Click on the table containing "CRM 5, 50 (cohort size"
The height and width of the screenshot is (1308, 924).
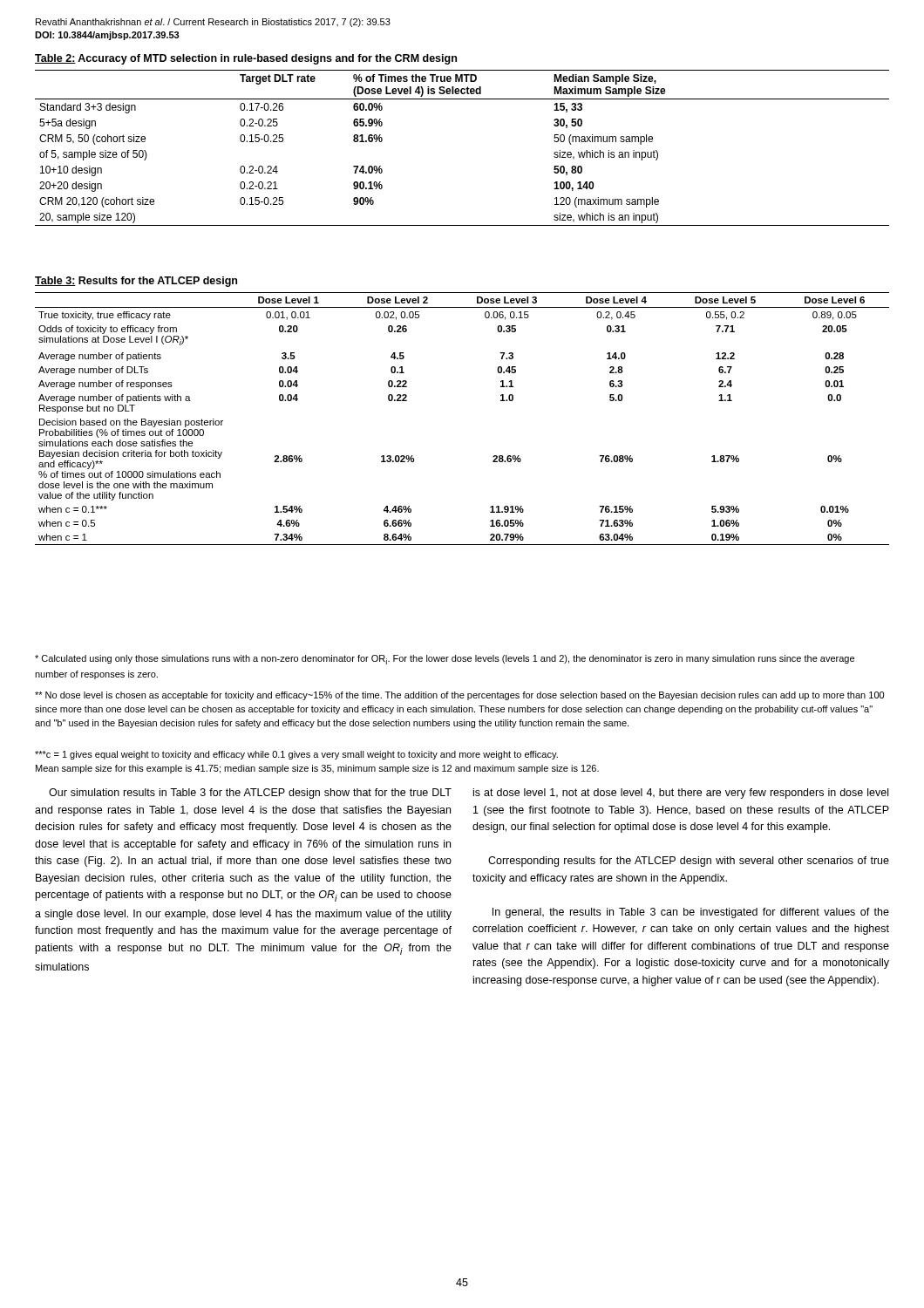(x=462, y=148)
